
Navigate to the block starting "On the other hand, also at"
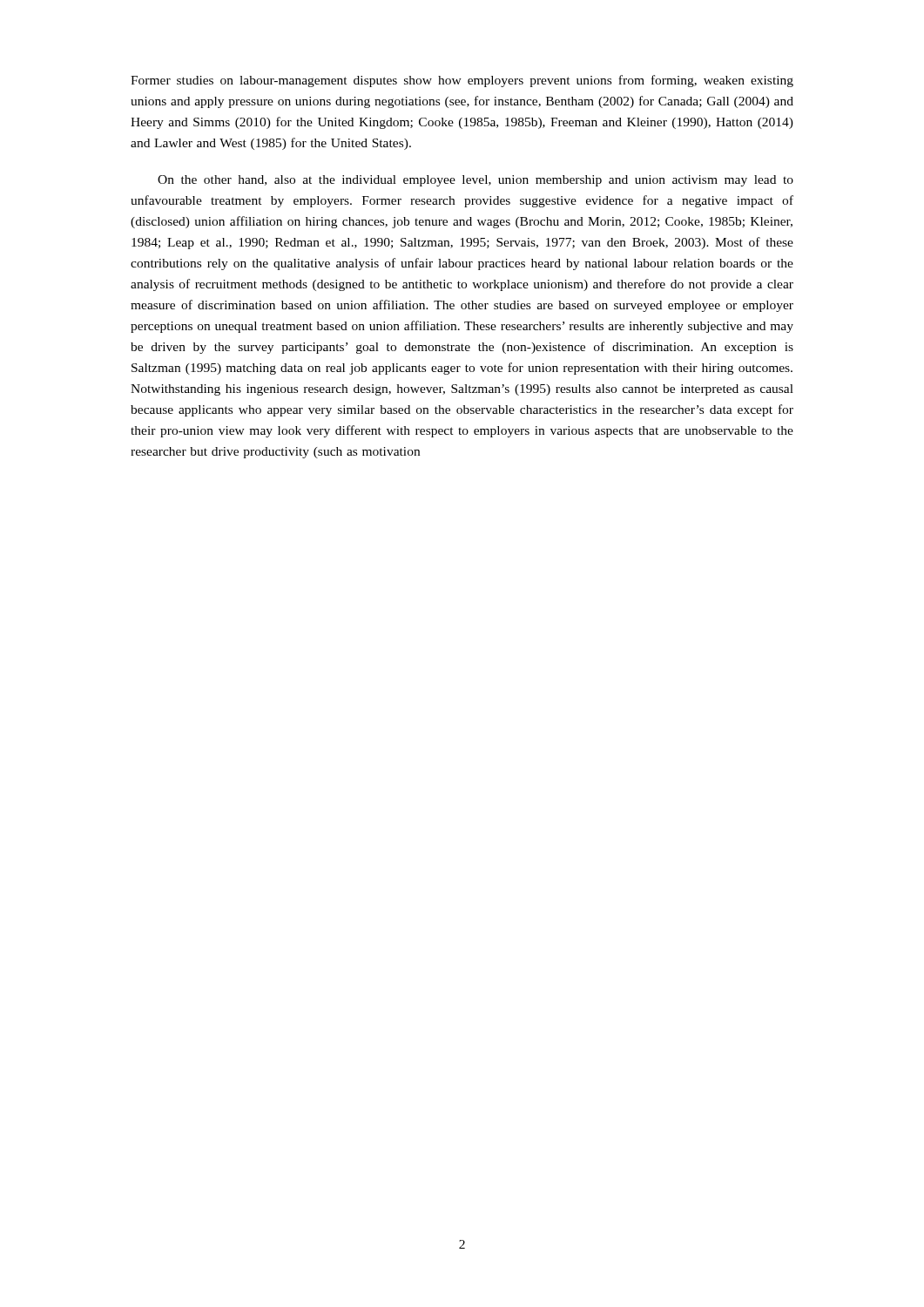(x=462, y=316)
